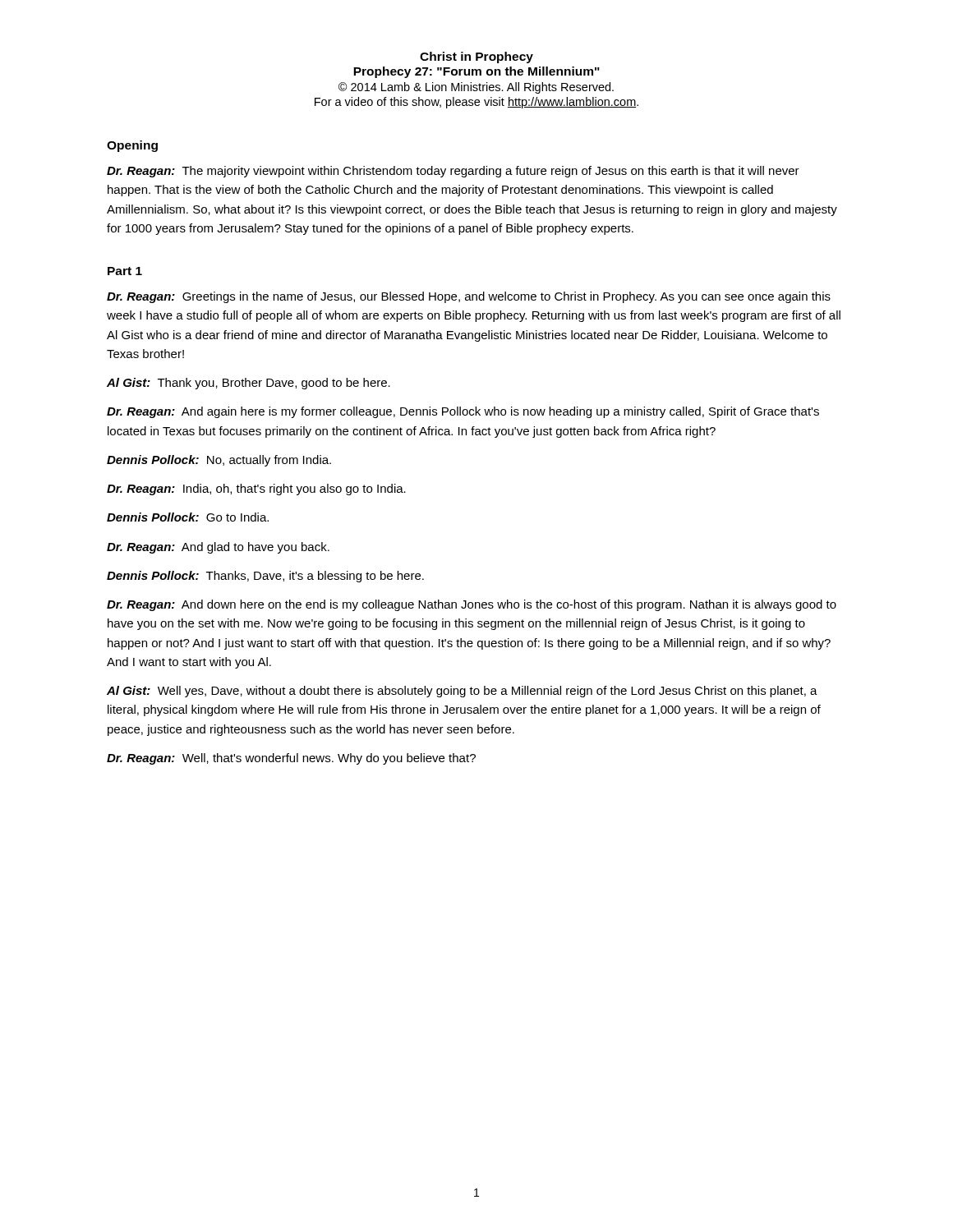Find the element starting "Dennis Pollock: Go to India."

pos(188,517)
